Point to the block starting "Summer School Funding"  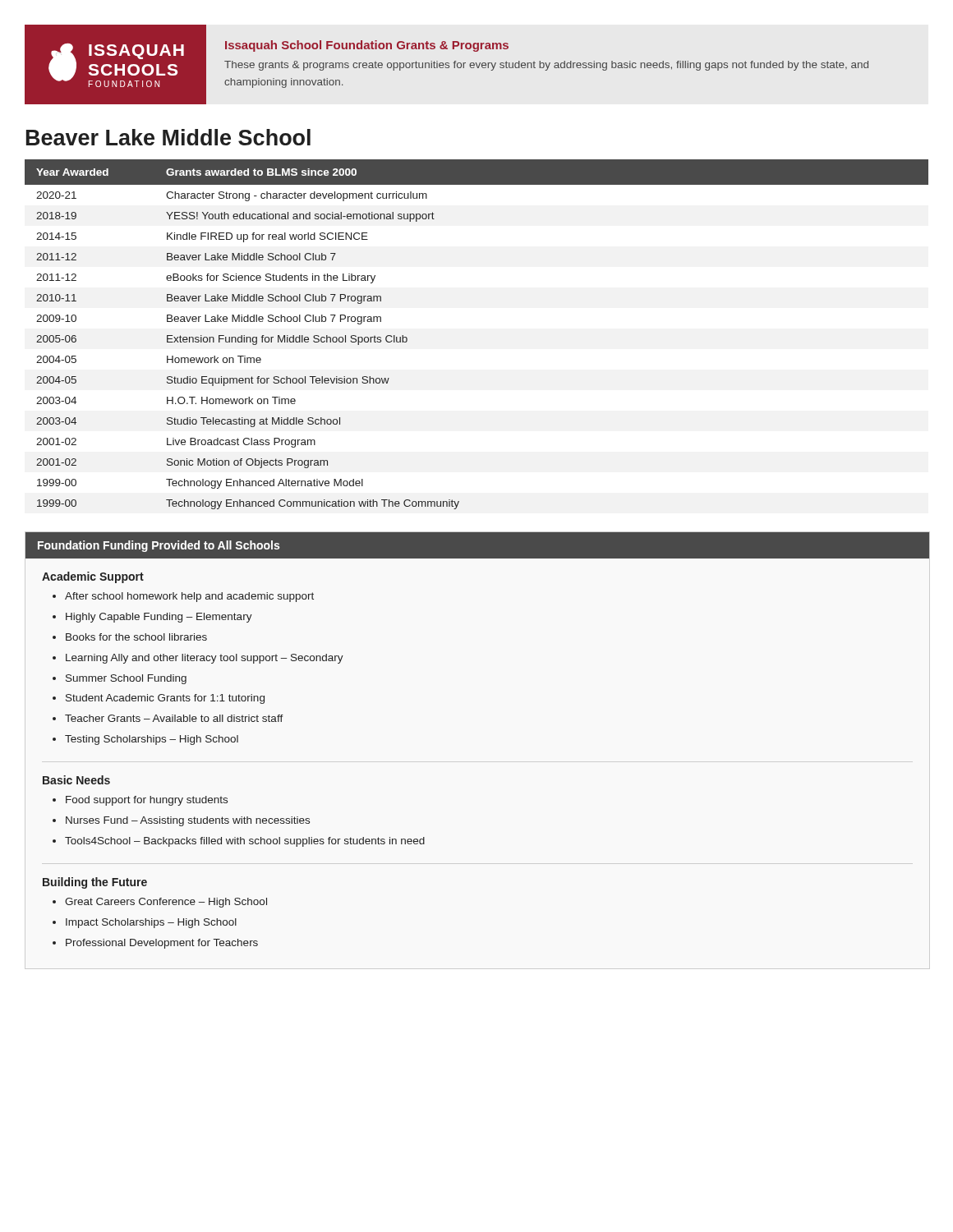126,678
